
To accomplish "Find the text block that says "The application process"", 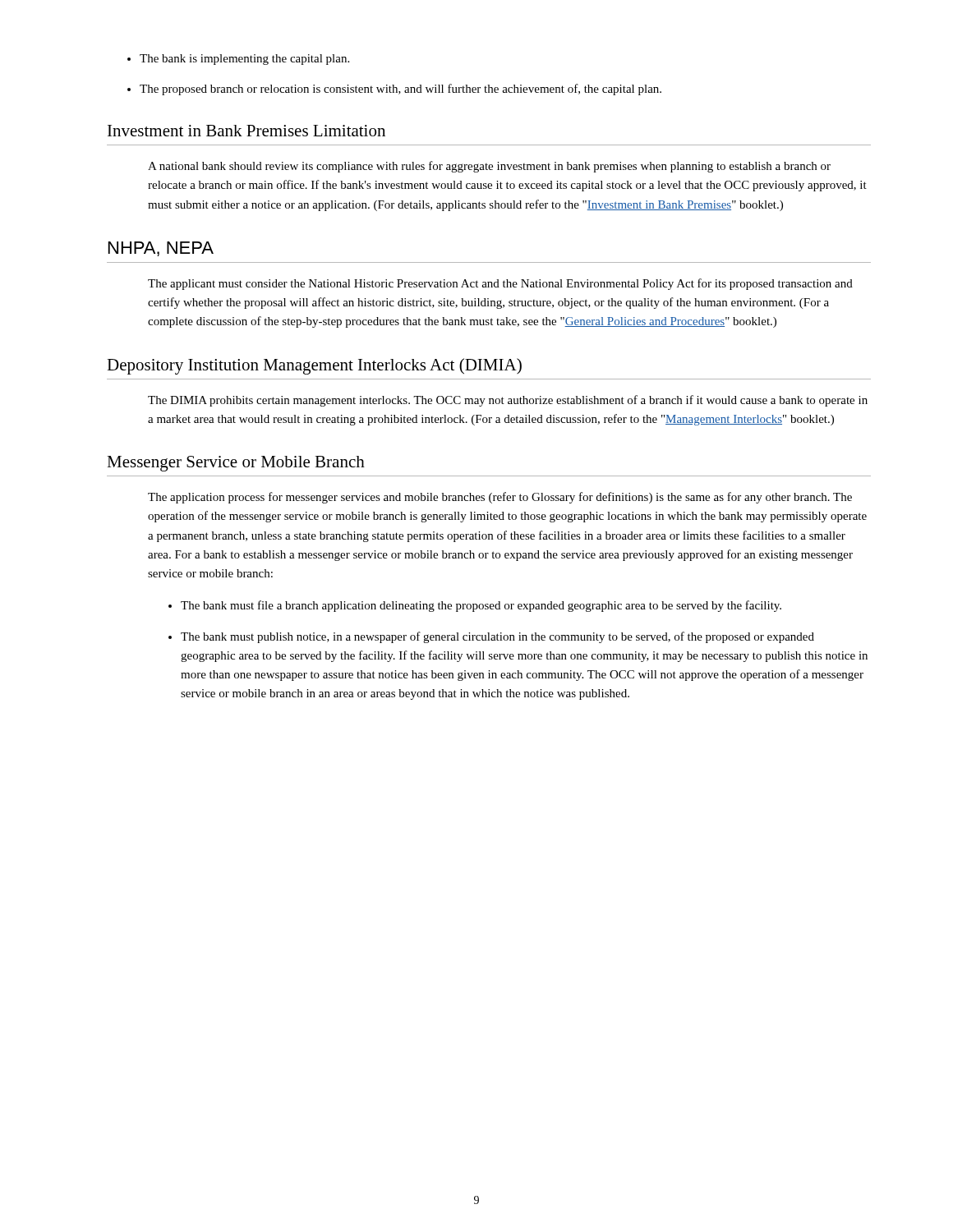I will click(x=507, y=535).
